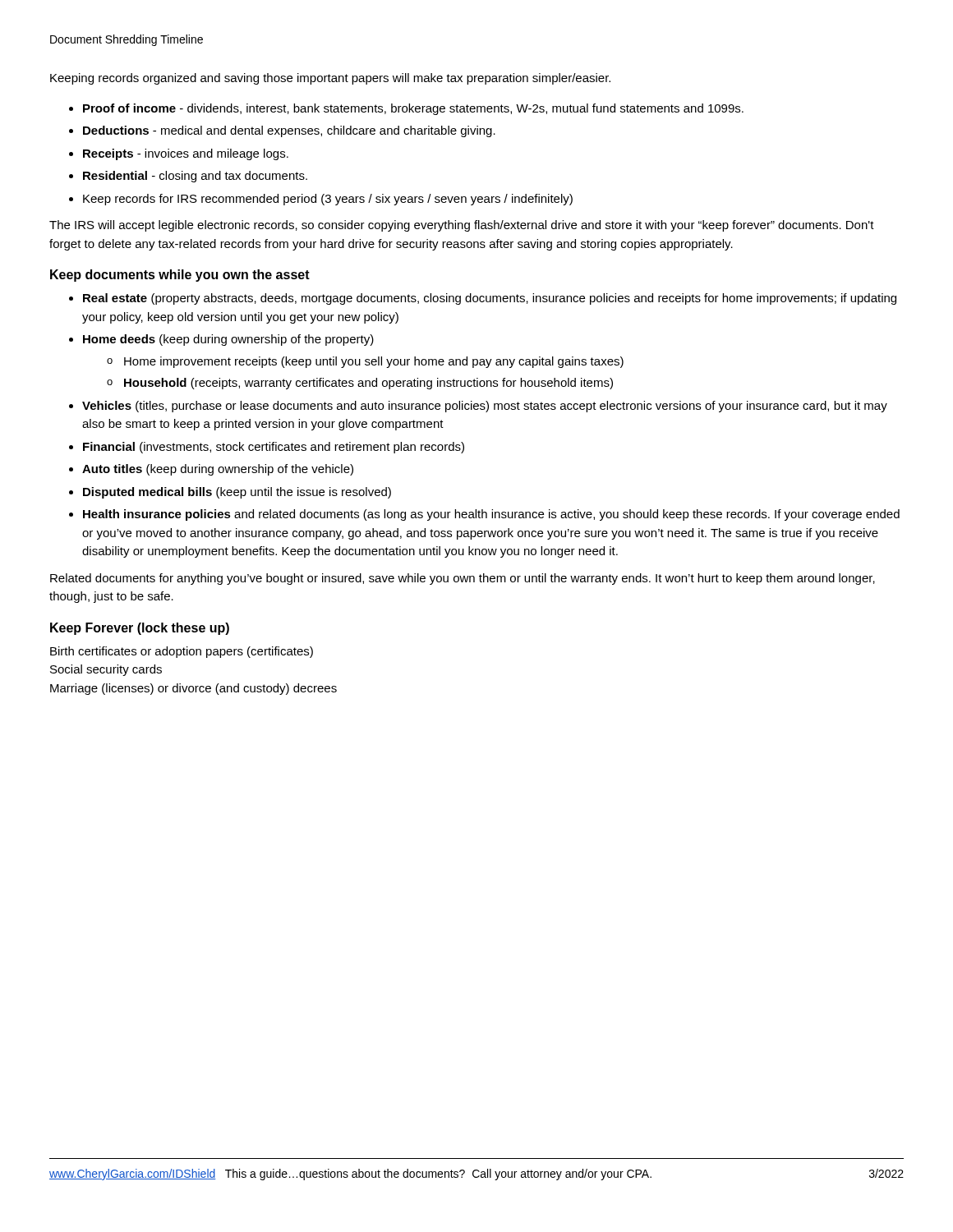Click on the text block that reads "The IRS will accept legible electronic records,"
The width and height of the screenshot is (953, 1232).
point(461,234)
